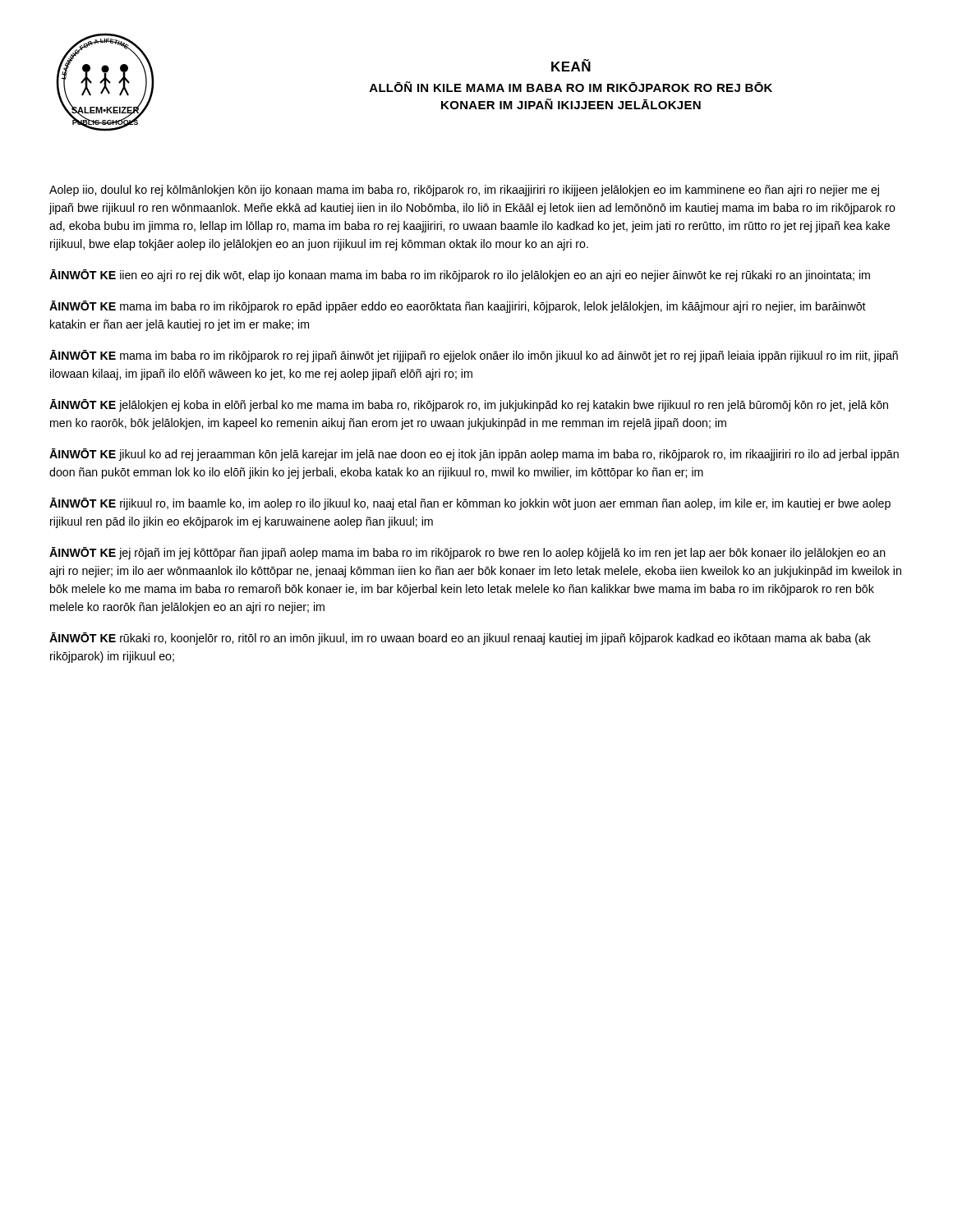Click the title
953x1232 pixels.
tap(571, 86)
